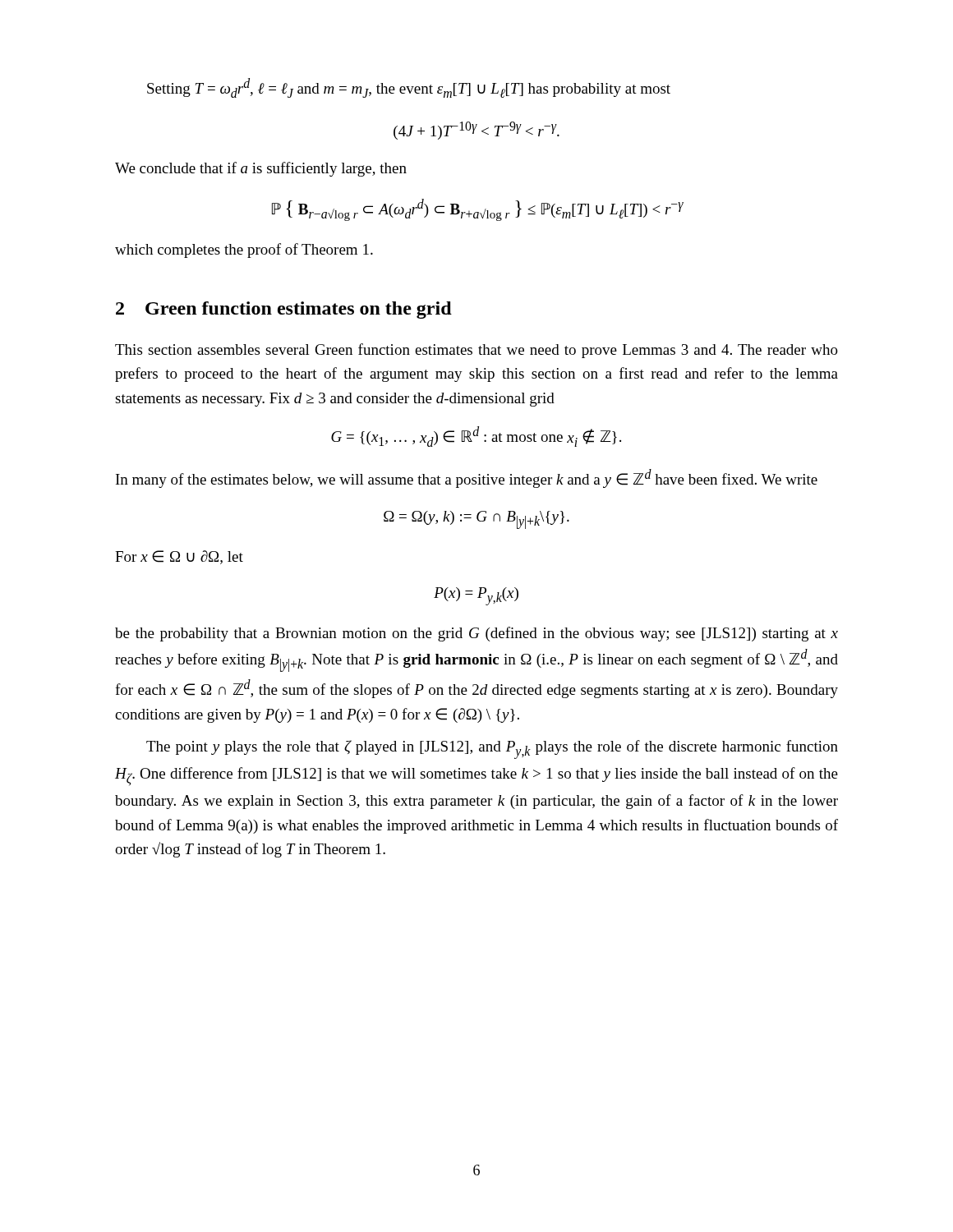Find the passage starting "which completes the proof of Theorem 1."

pyautogui.click(x=244, y=249)
